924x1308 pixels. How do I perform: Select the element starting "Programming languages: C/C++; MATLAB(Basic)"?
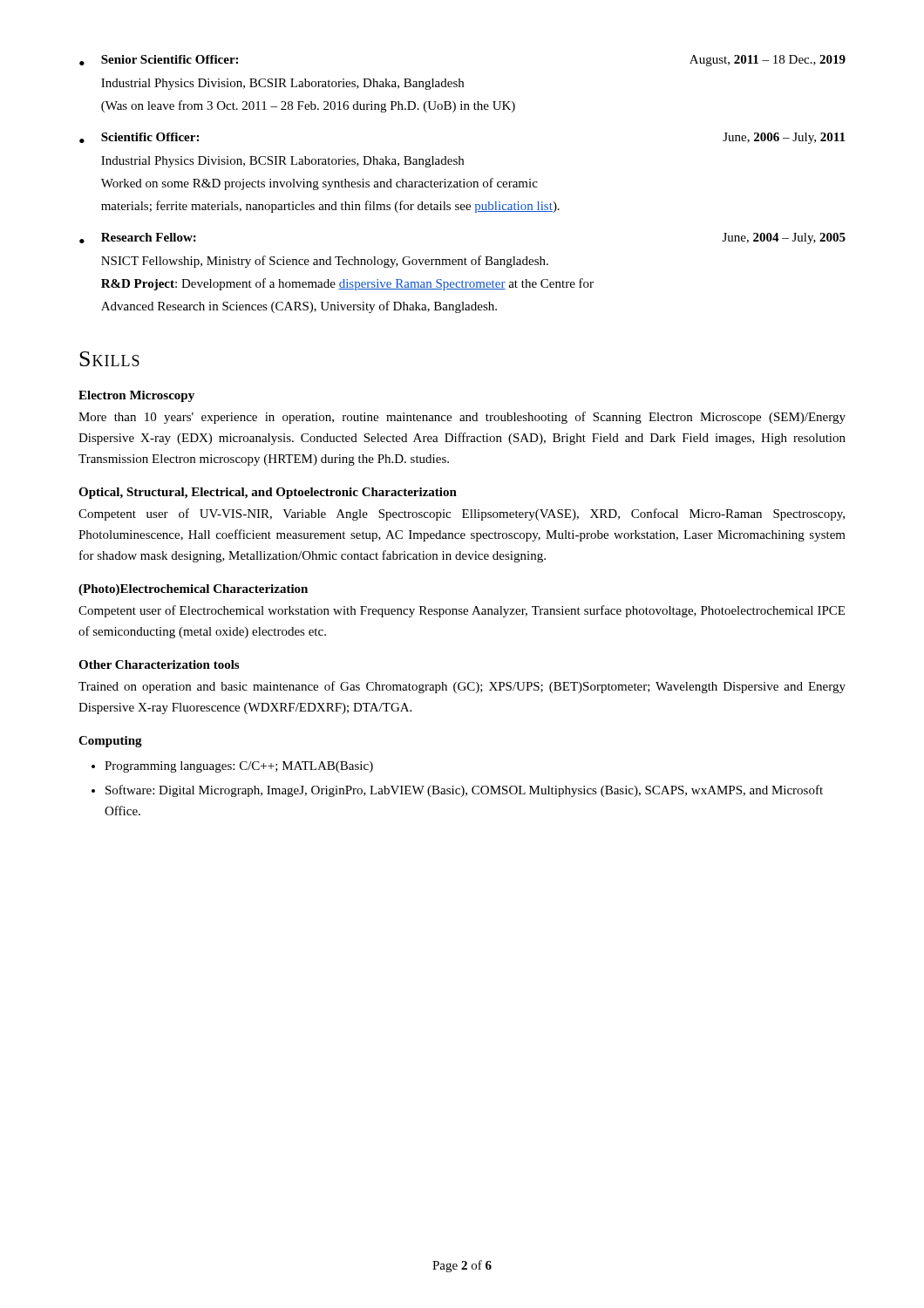click(x=239, y=766)
